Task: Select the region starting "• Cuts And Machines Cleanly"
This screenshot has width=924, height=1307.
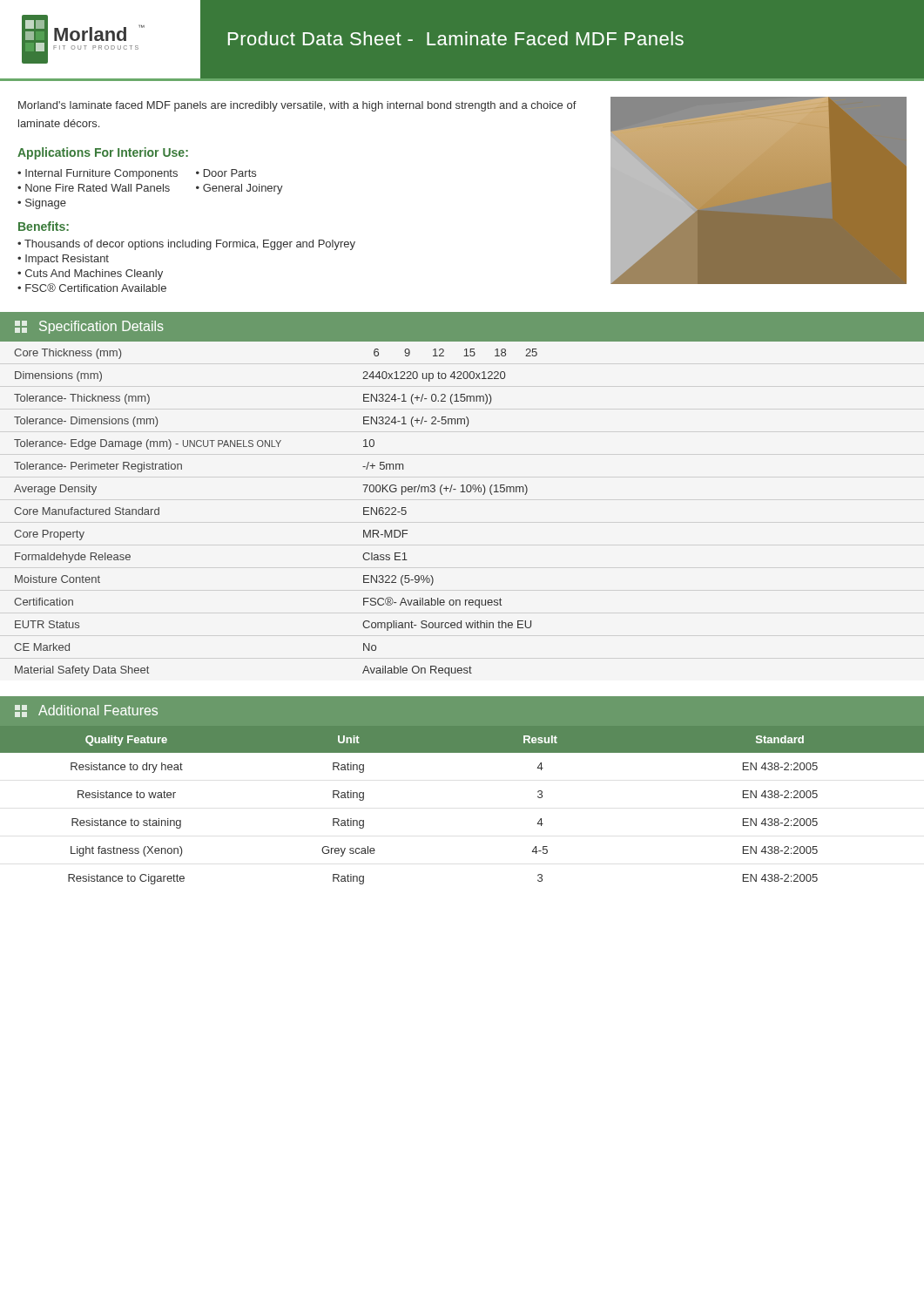Action: 90,273
